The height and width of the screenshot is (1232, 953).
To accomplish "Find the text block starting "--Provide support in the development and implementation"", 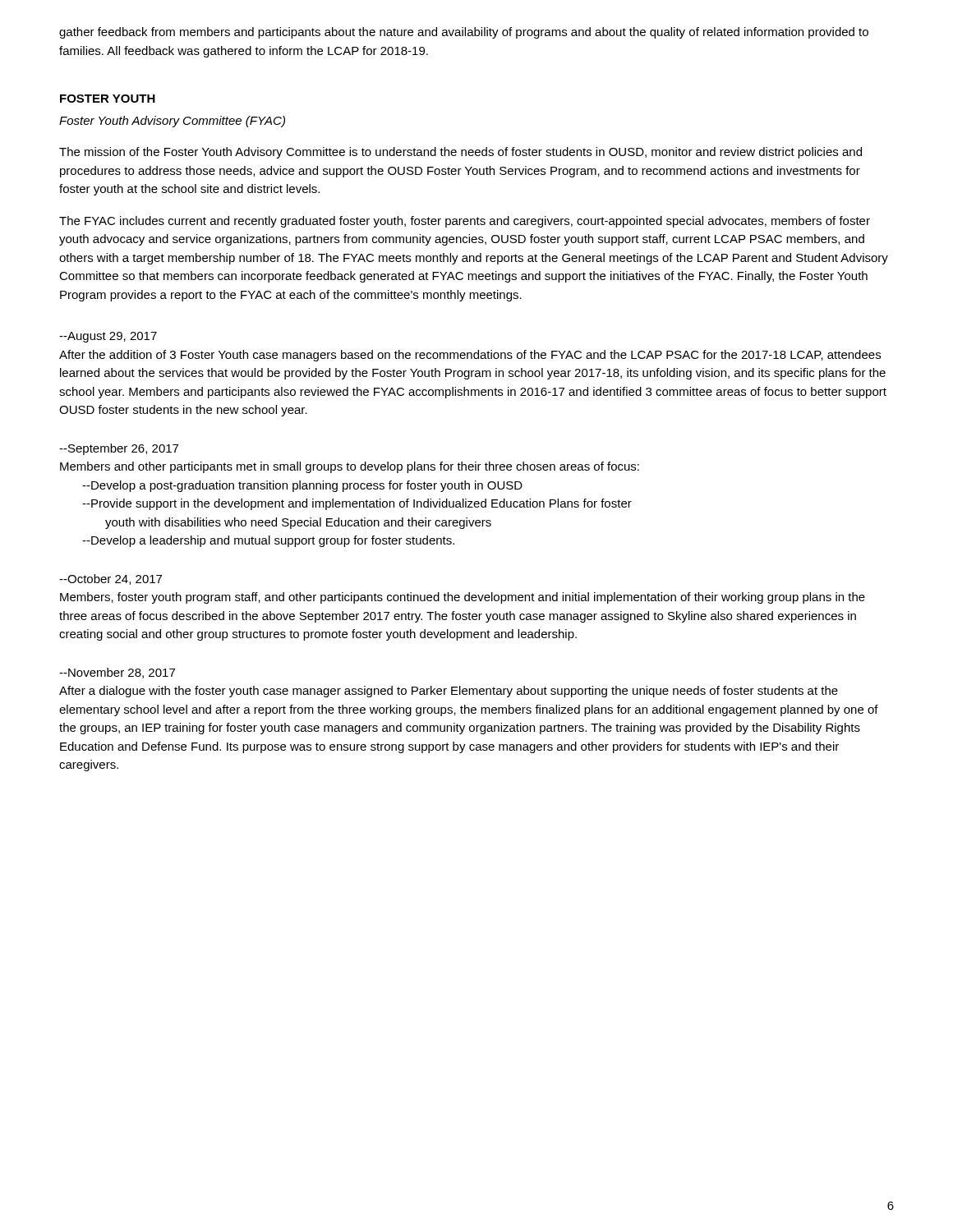I will pos(357,503).
